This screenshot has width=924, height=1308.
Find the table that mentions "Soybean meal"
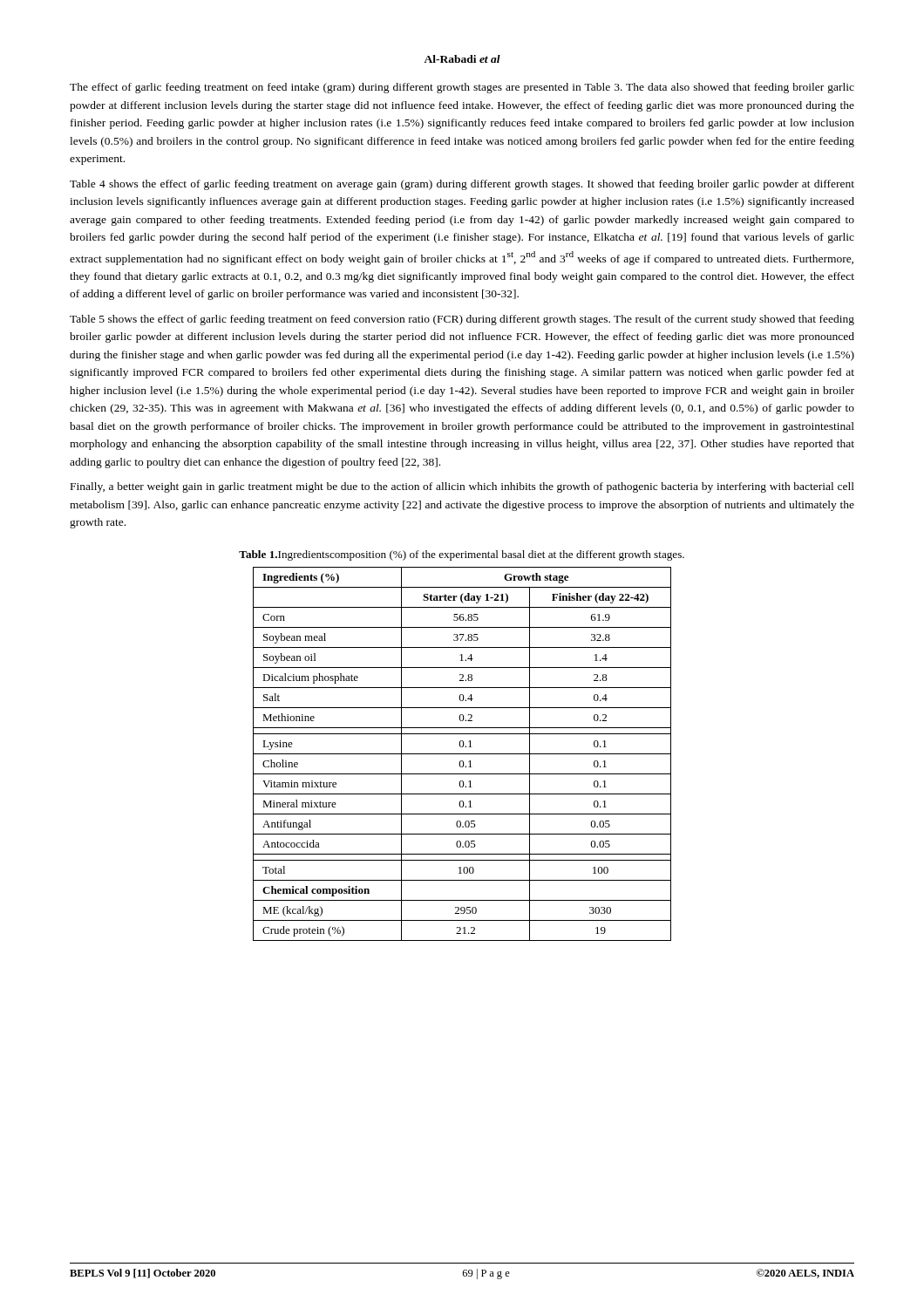(462, 754)
